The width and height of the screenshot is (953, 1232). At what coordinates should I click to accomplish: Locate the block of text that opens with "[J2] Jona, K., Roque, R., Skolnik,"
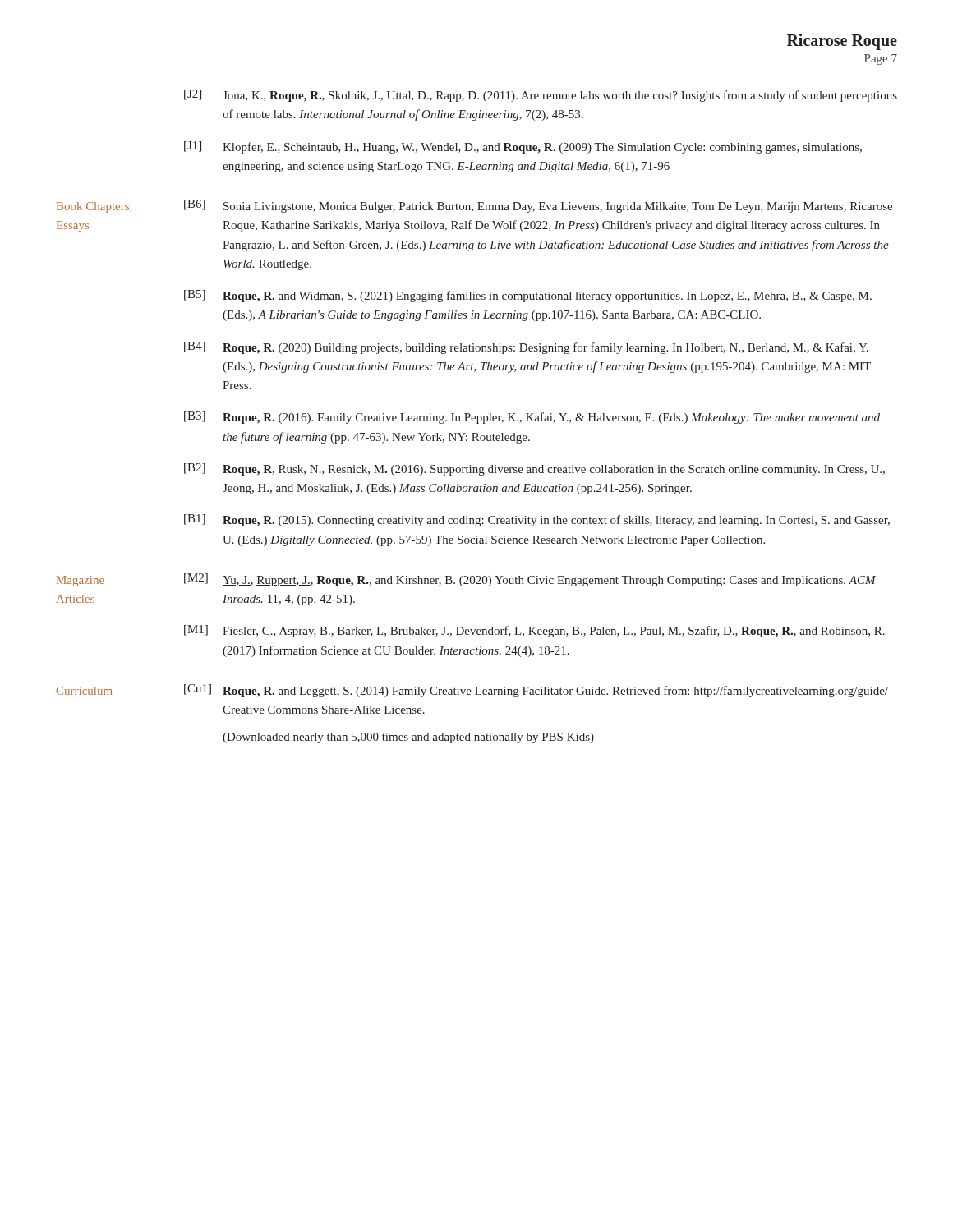pyautogui.click(x=476, y=105)
